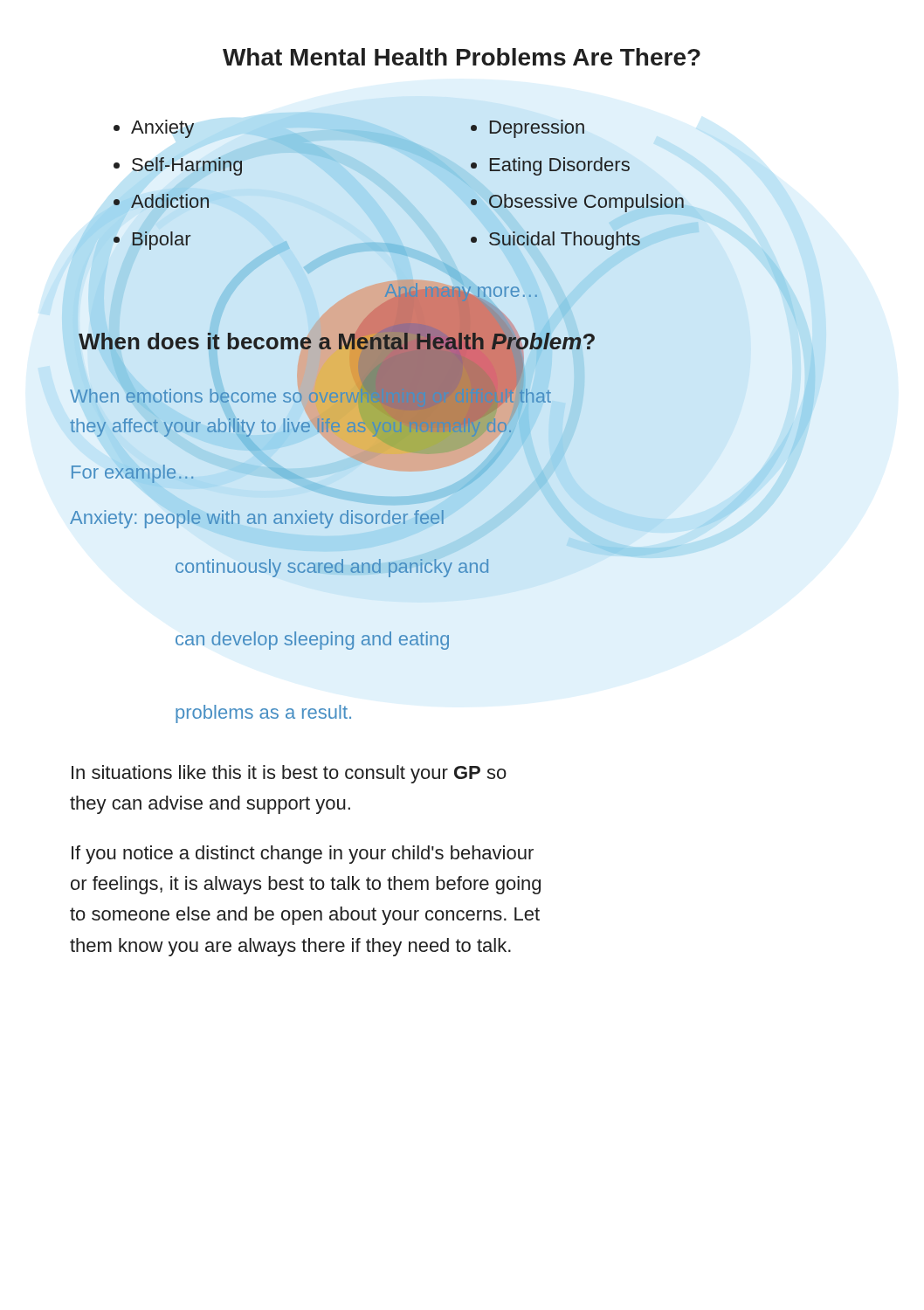Find the list item that says "Suicidal Thoughts"
The height and width of the screenshot is (1310, 924).
[x=564, y=239]
